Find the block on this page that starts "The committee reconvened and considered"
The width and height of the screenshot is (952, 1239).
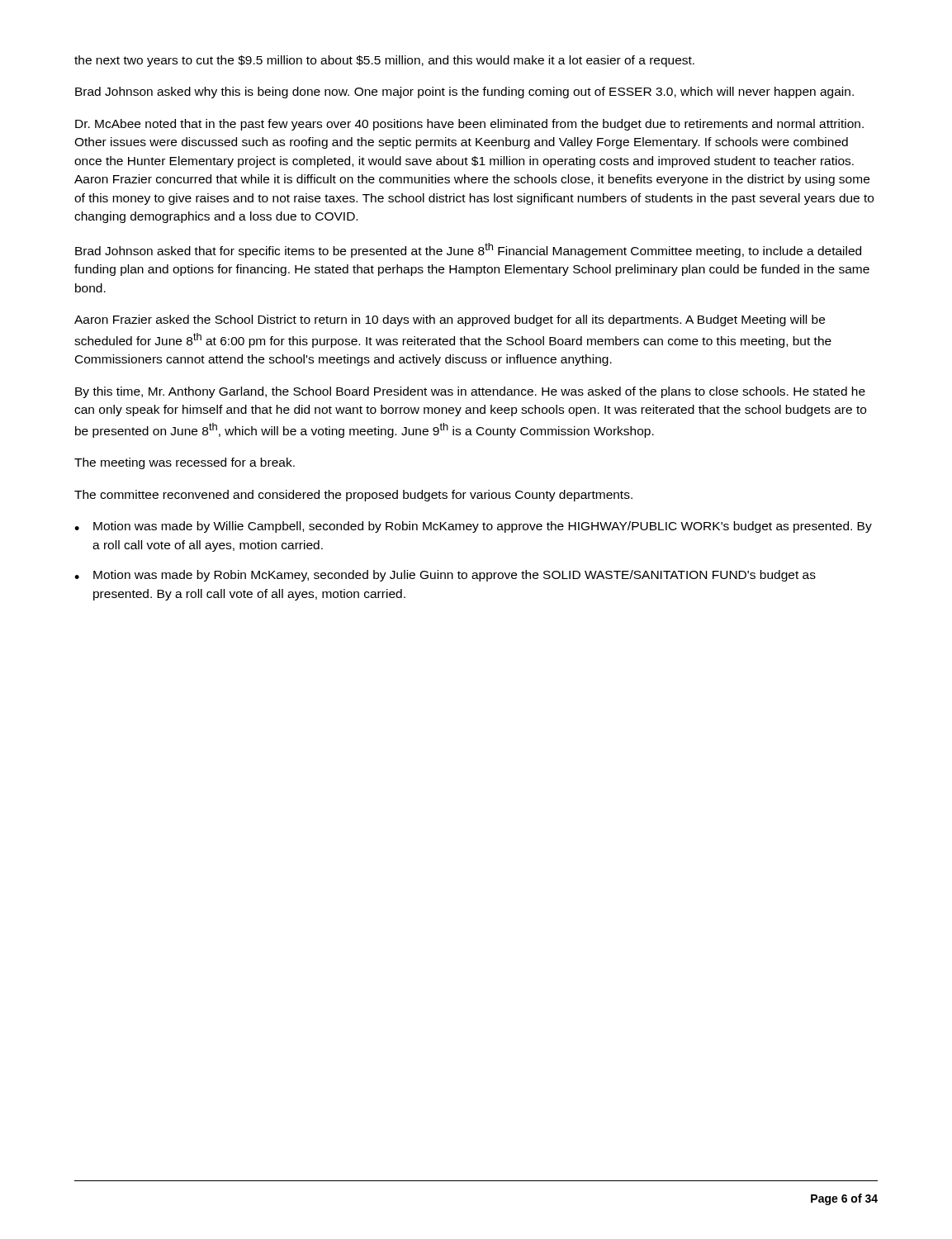(x=354, y=494)
